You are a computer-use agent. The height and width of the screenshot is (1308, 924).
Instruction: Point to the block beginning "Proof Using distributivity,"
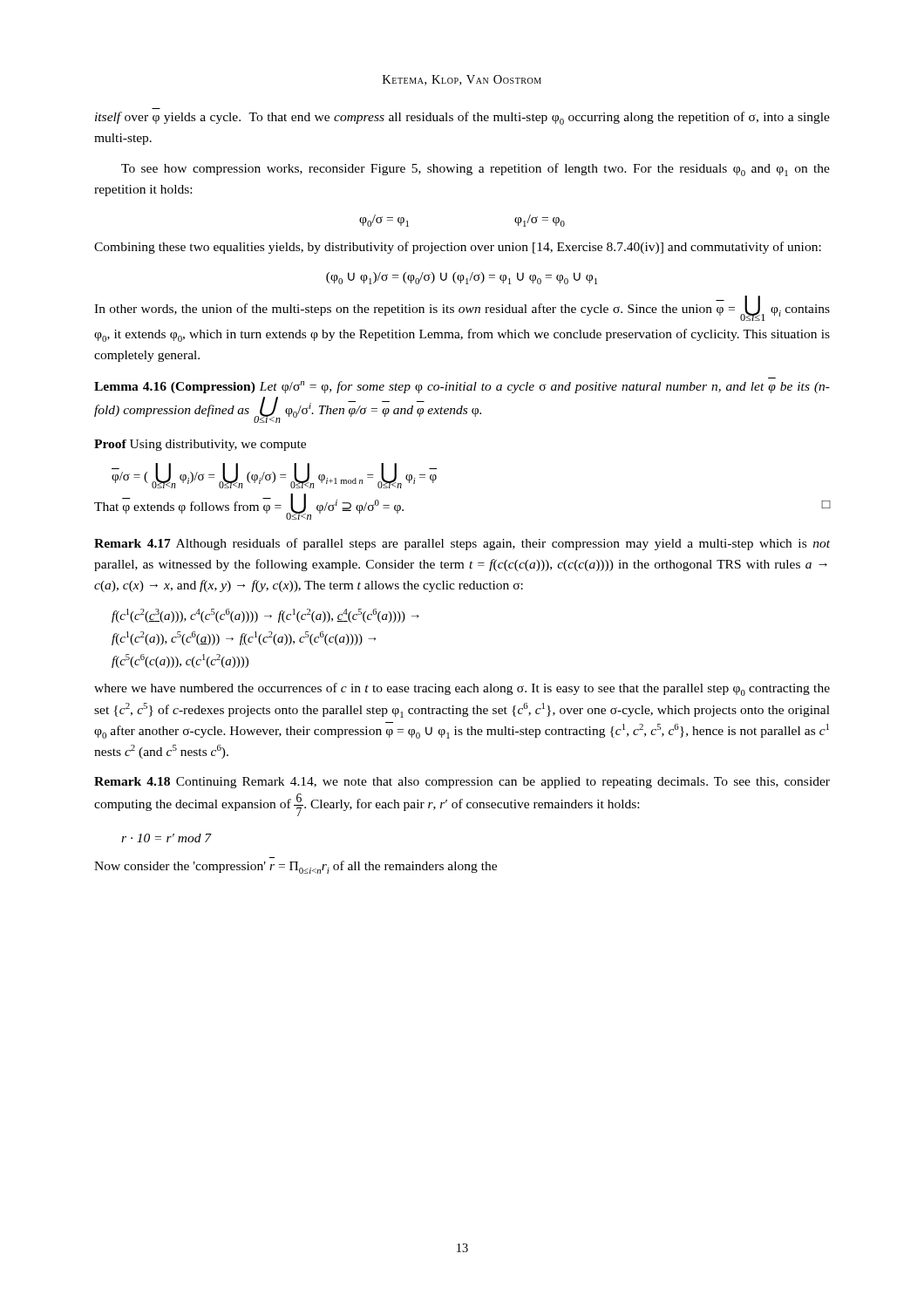point(200,445)
